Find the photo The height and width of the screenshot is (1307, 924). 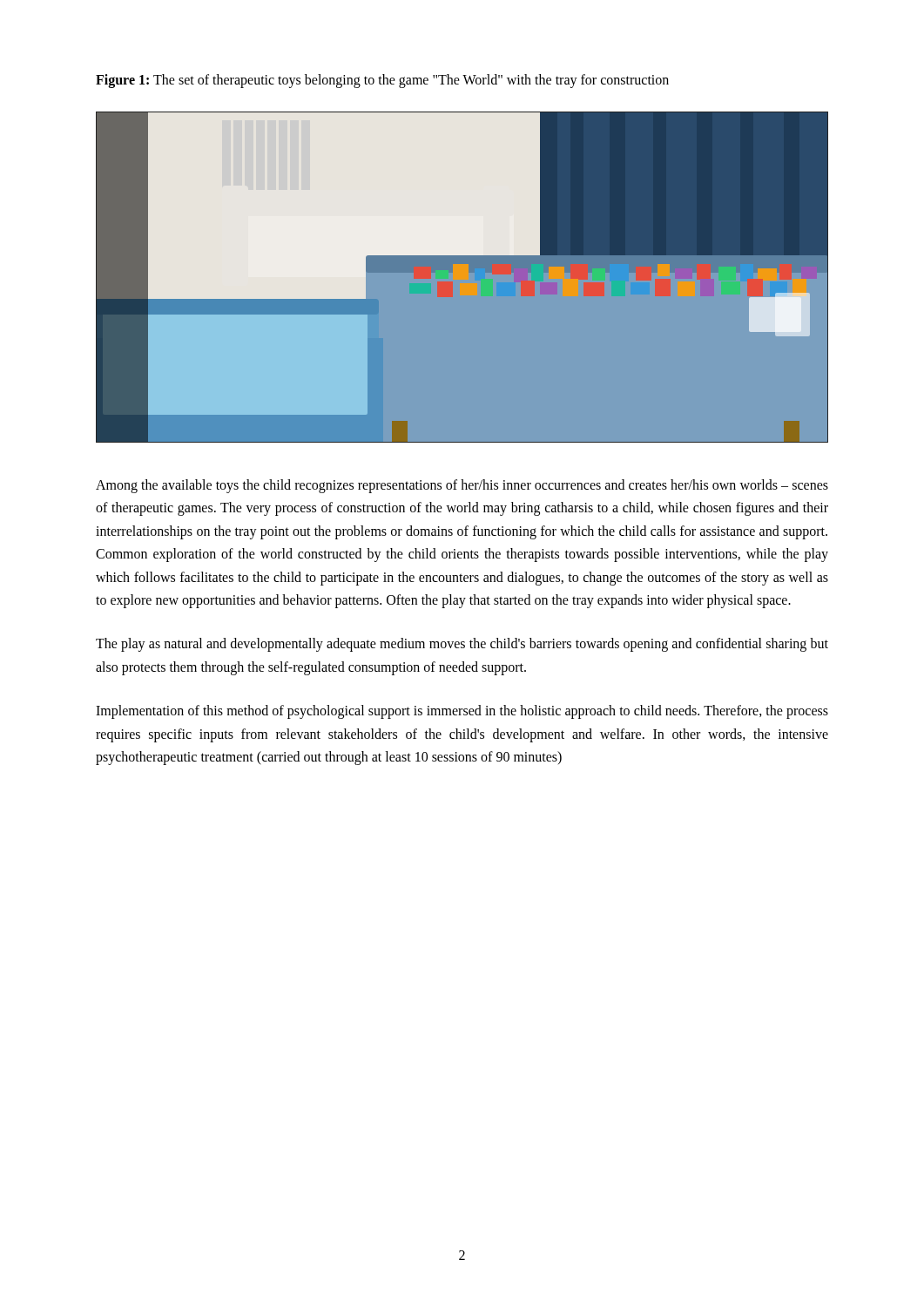pos(462,279)
